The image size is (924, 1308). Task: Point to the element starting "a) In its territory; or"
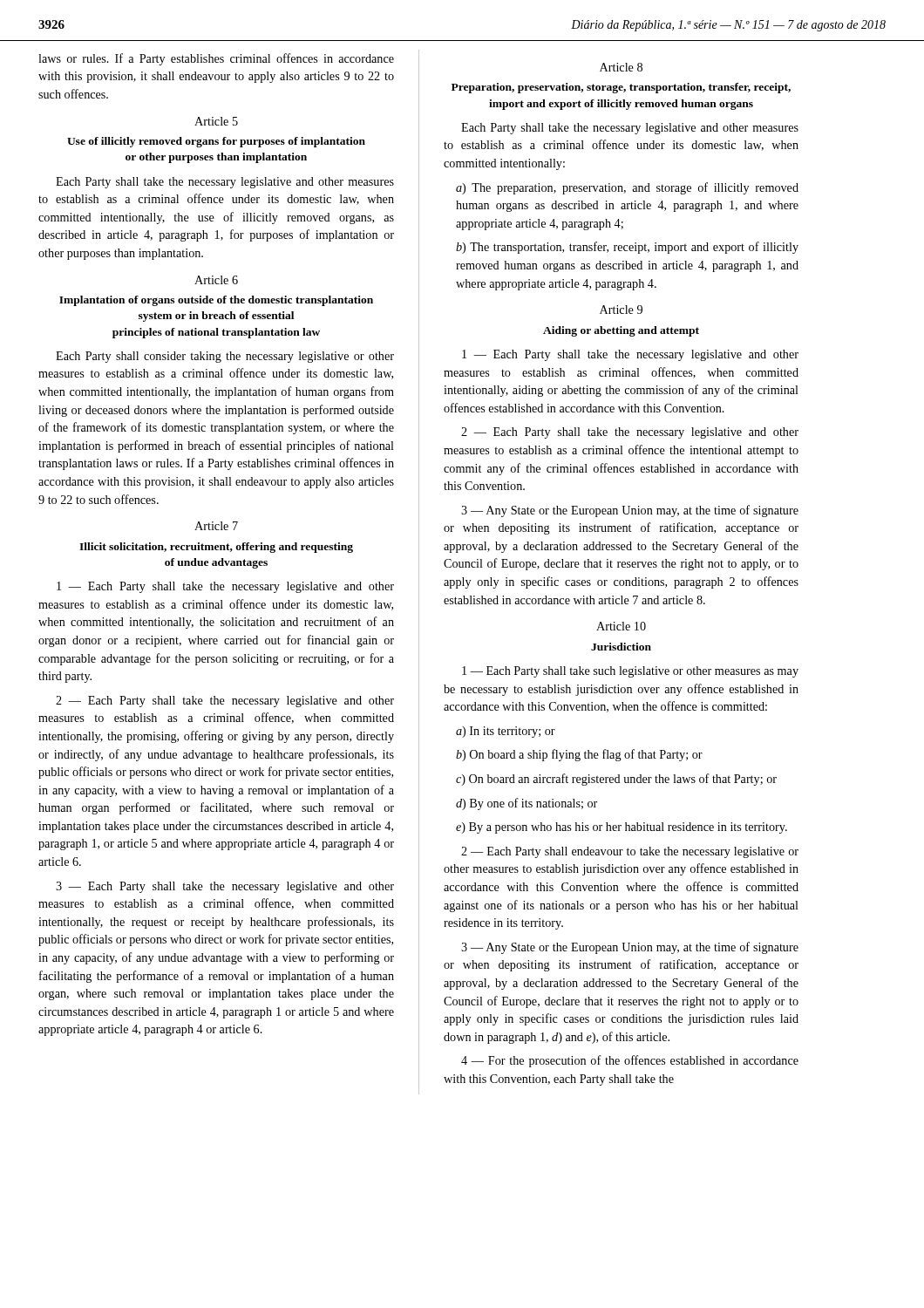[x=506, y=732]
